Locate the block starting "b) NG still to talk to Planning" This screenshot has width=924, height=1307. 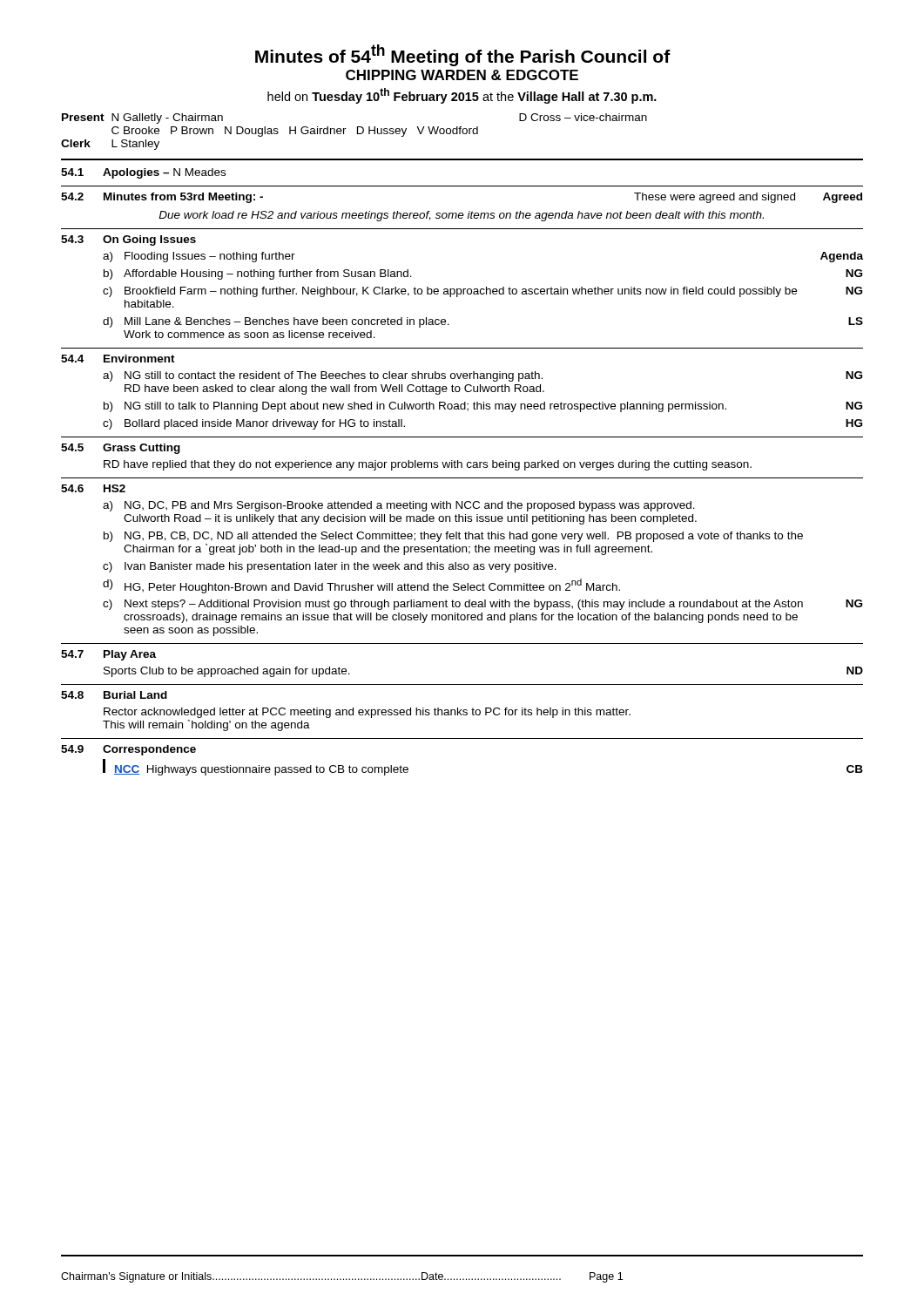[483, 405]
